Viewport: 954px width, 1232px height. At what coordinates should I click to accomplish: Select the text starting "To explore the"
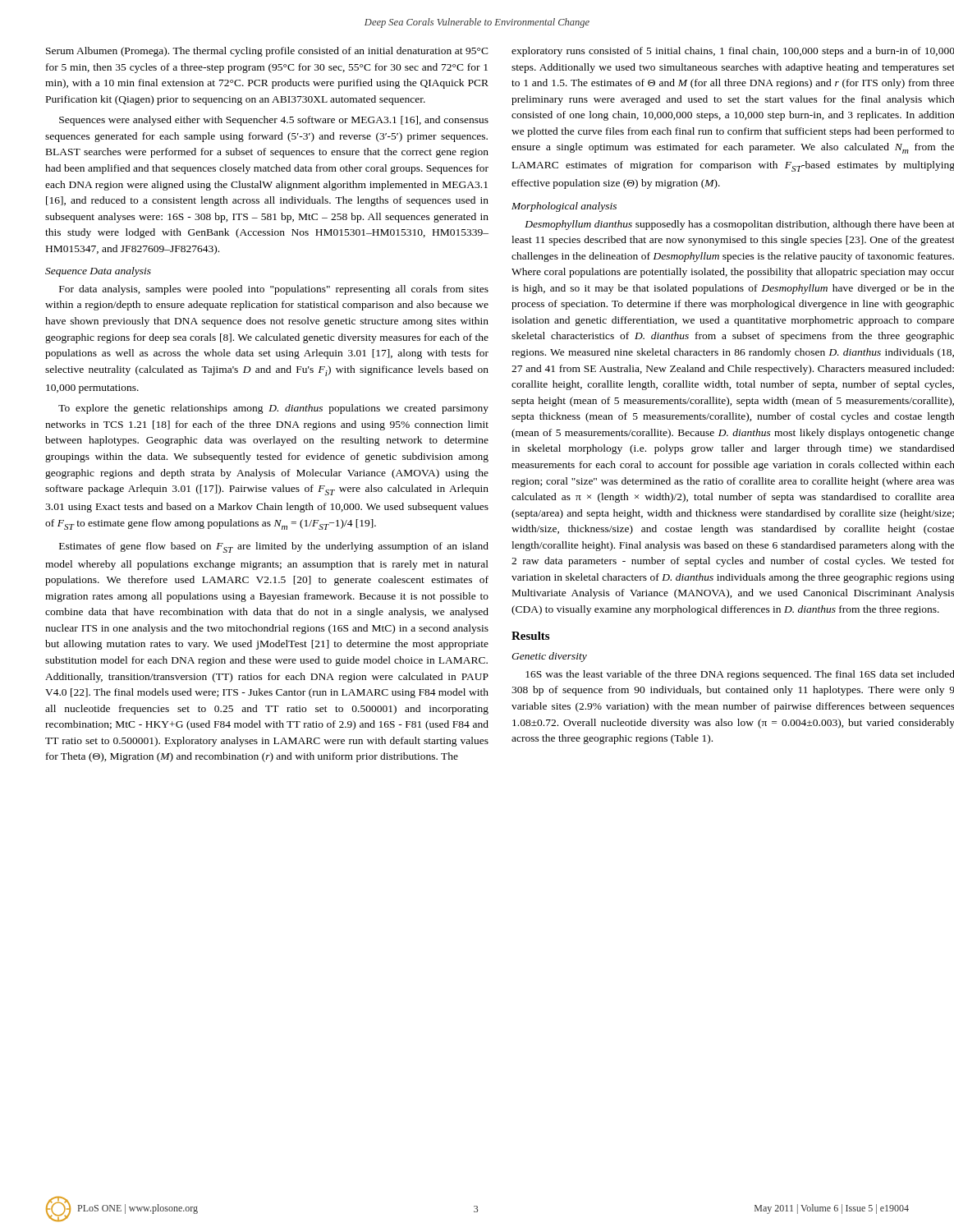(267, 466)
